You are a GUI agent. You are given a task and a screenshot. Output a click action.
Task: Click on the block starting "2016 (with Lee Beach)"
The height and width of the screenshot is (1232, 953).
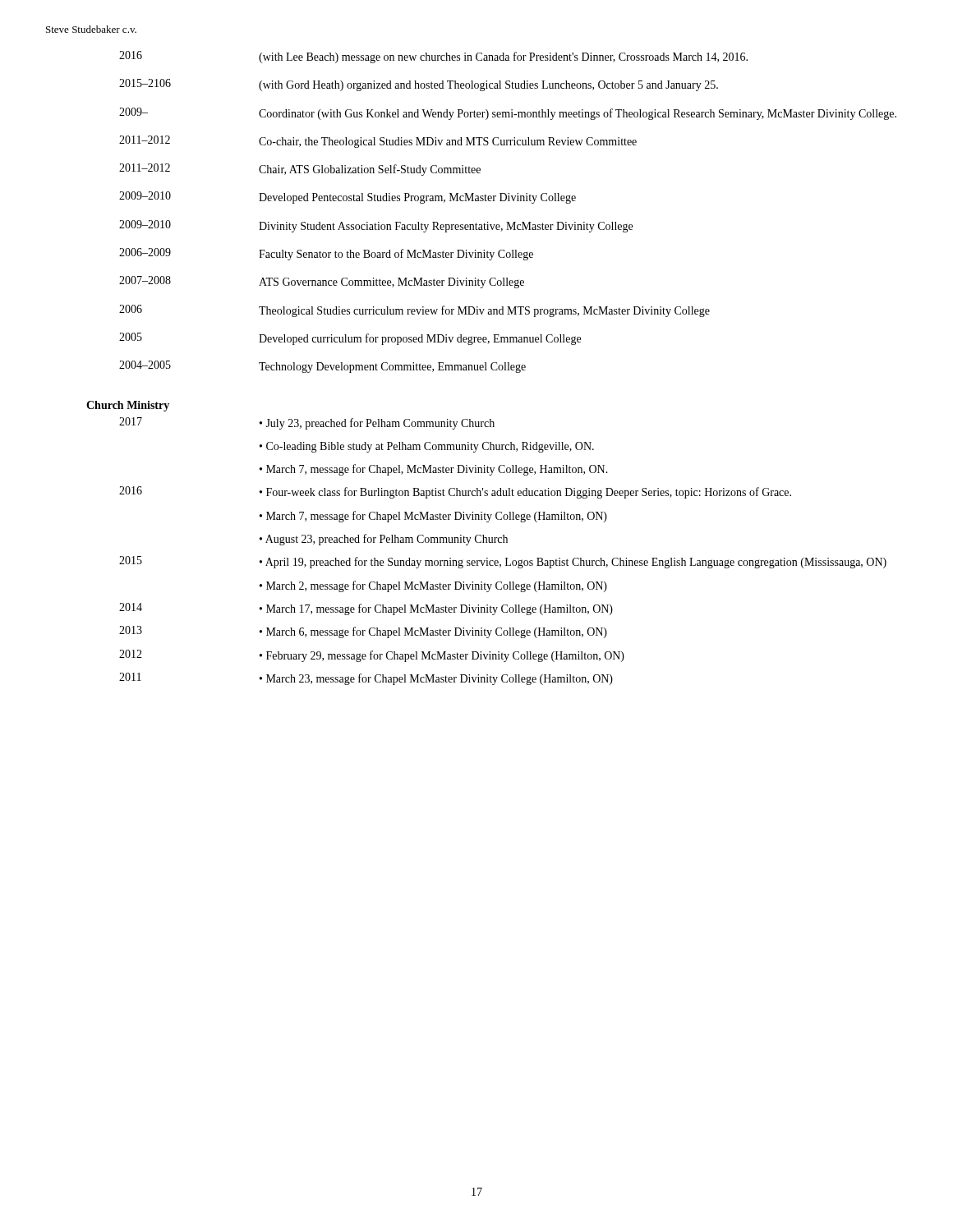[x=476, y=58]
